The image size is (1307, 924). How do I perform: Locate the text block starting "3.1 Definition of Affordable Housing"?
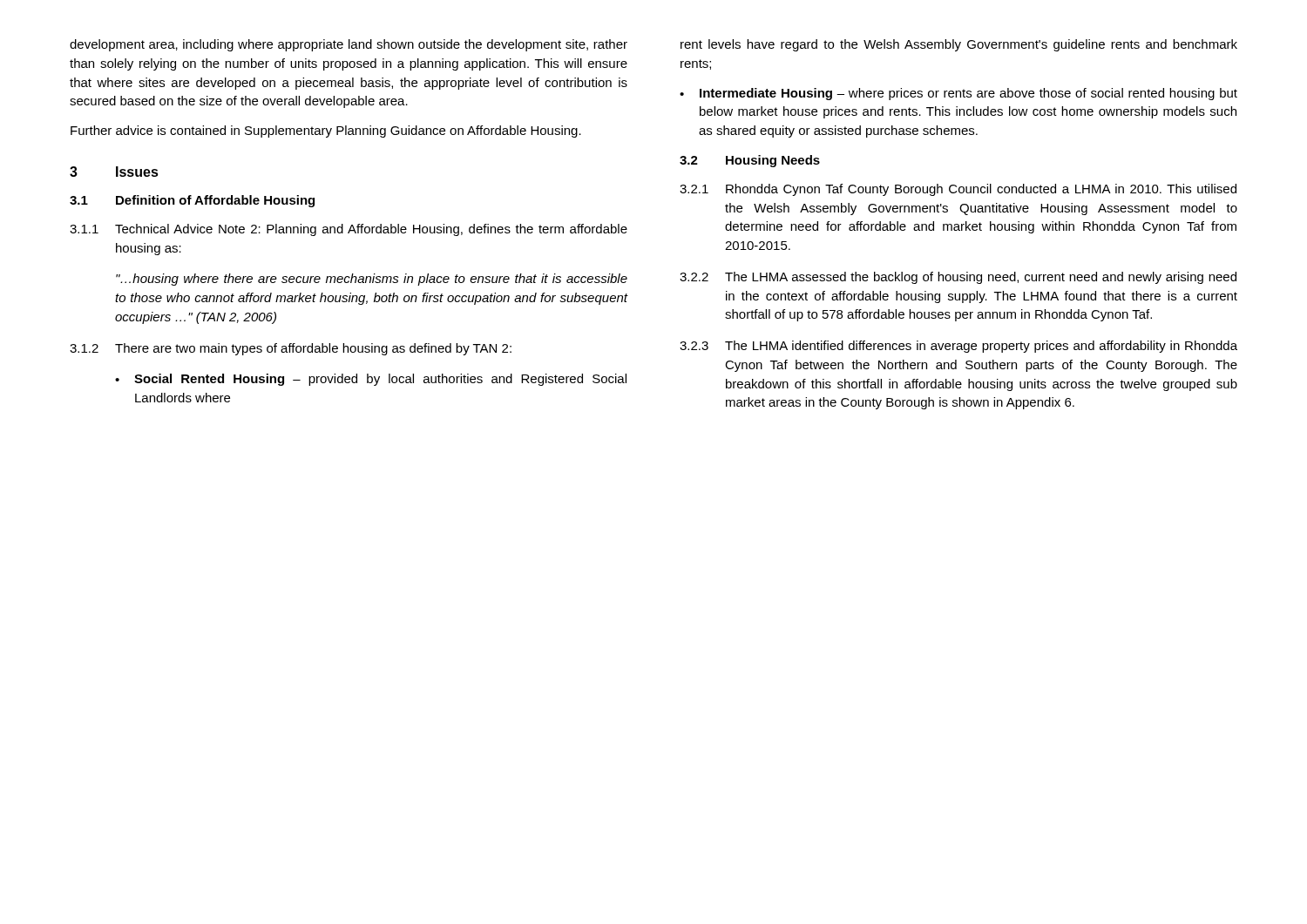point(192,201)
